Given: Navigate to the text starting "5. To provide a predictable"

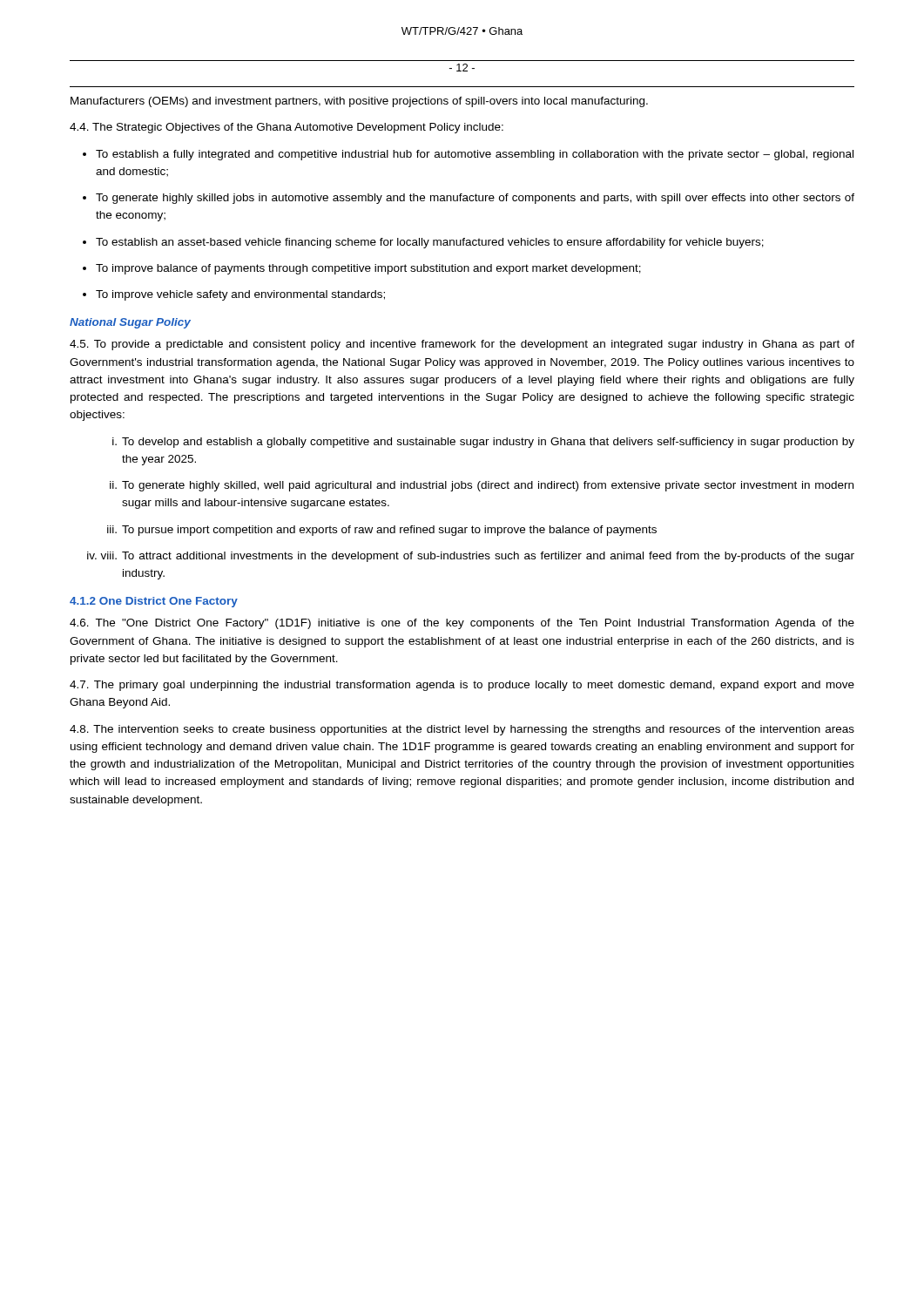Looking at the screenshot, I should (462, 380).
